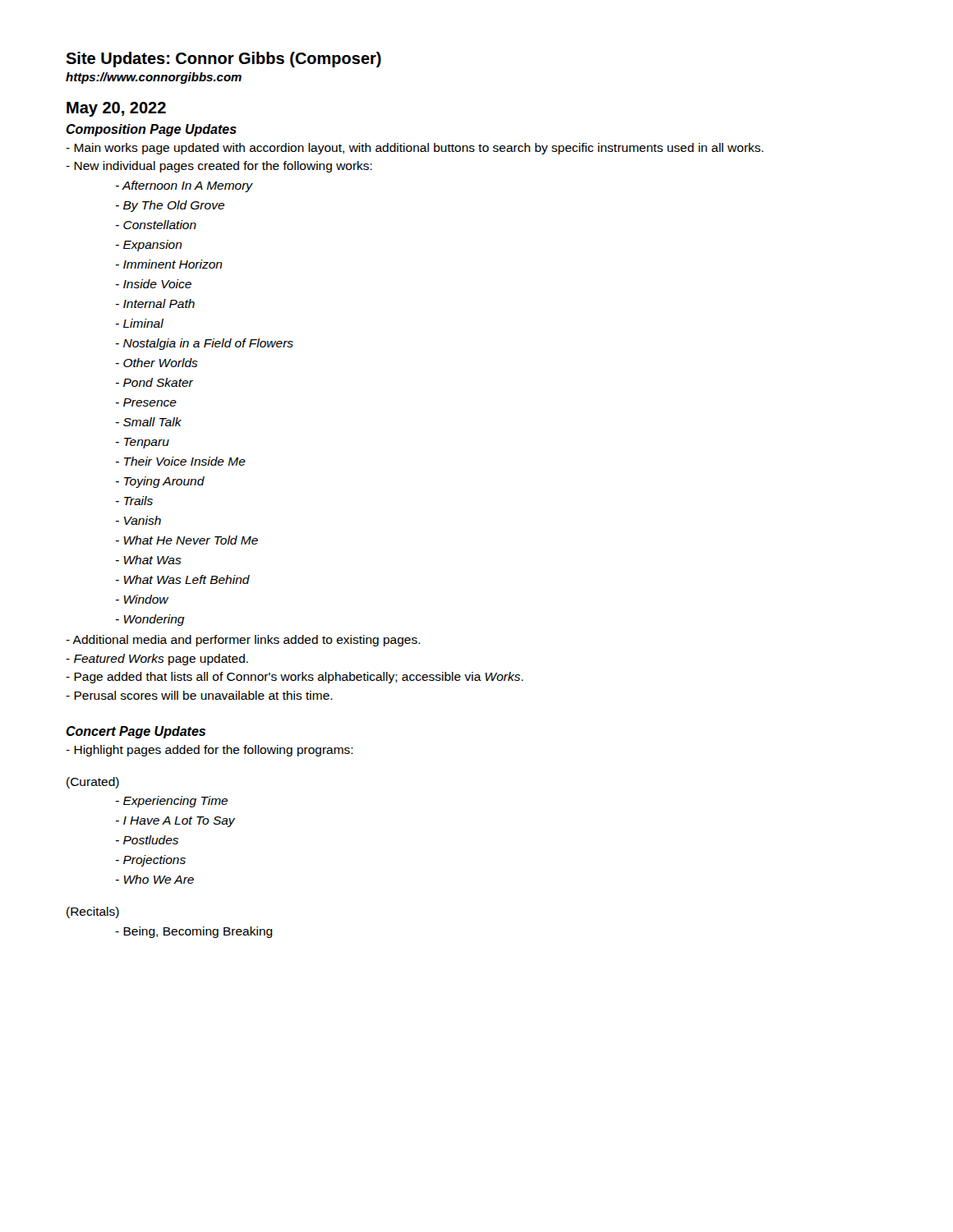953x1232 pixels.
Task: Click where it says "May 20, 2022"
Action: 116,109
